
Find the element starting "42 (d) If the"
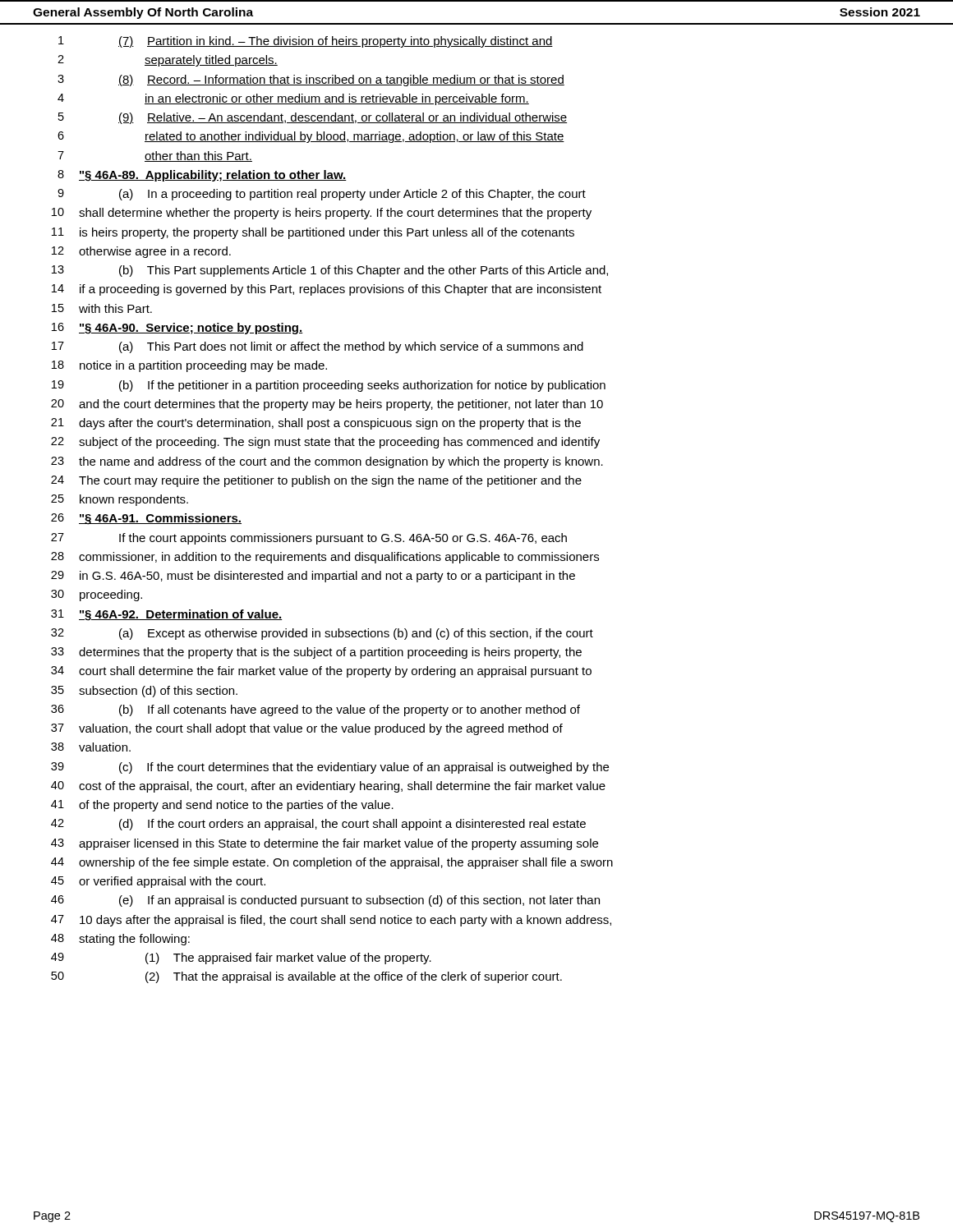[x=476, y=824]
